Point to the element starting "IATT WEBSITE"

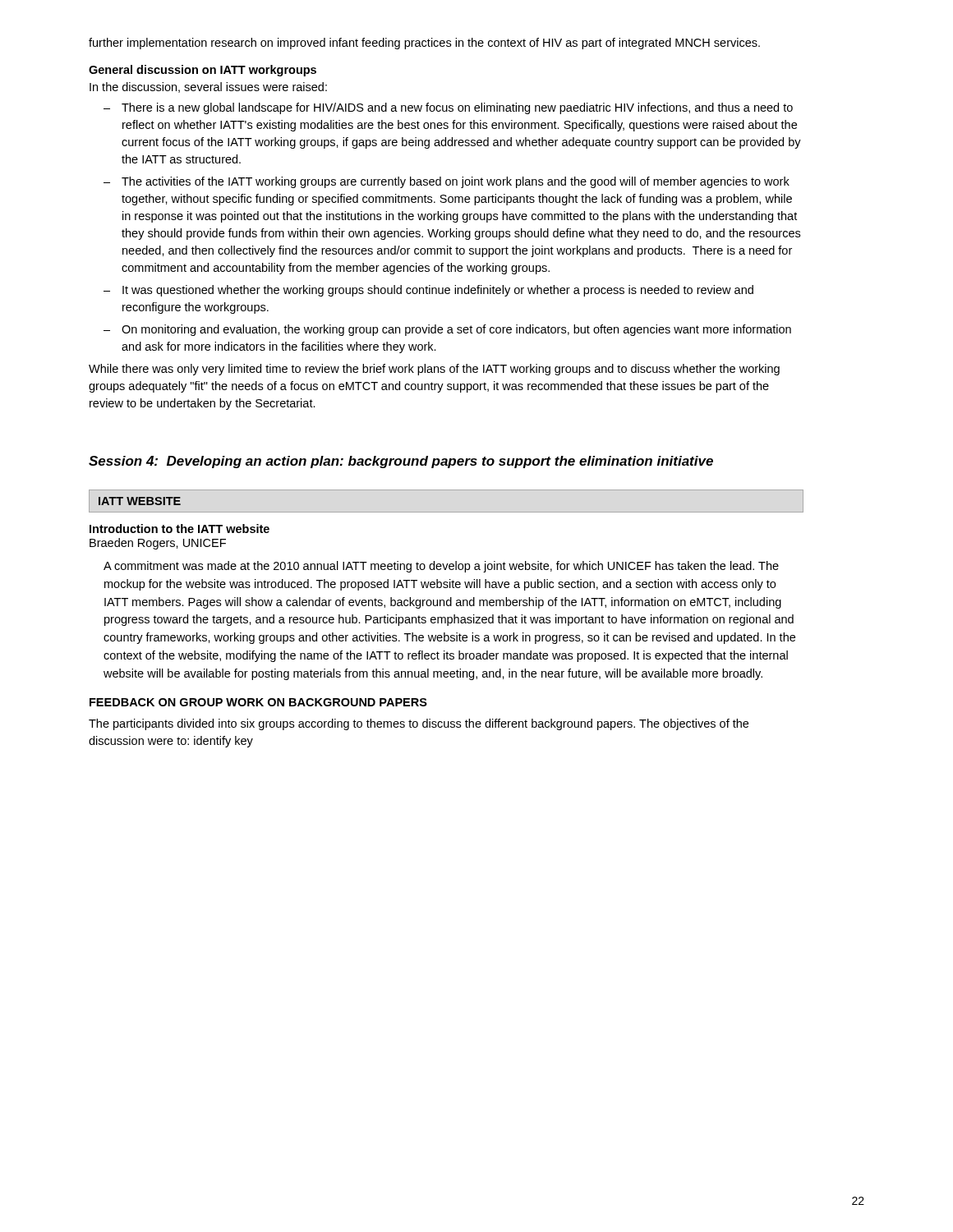139,501
